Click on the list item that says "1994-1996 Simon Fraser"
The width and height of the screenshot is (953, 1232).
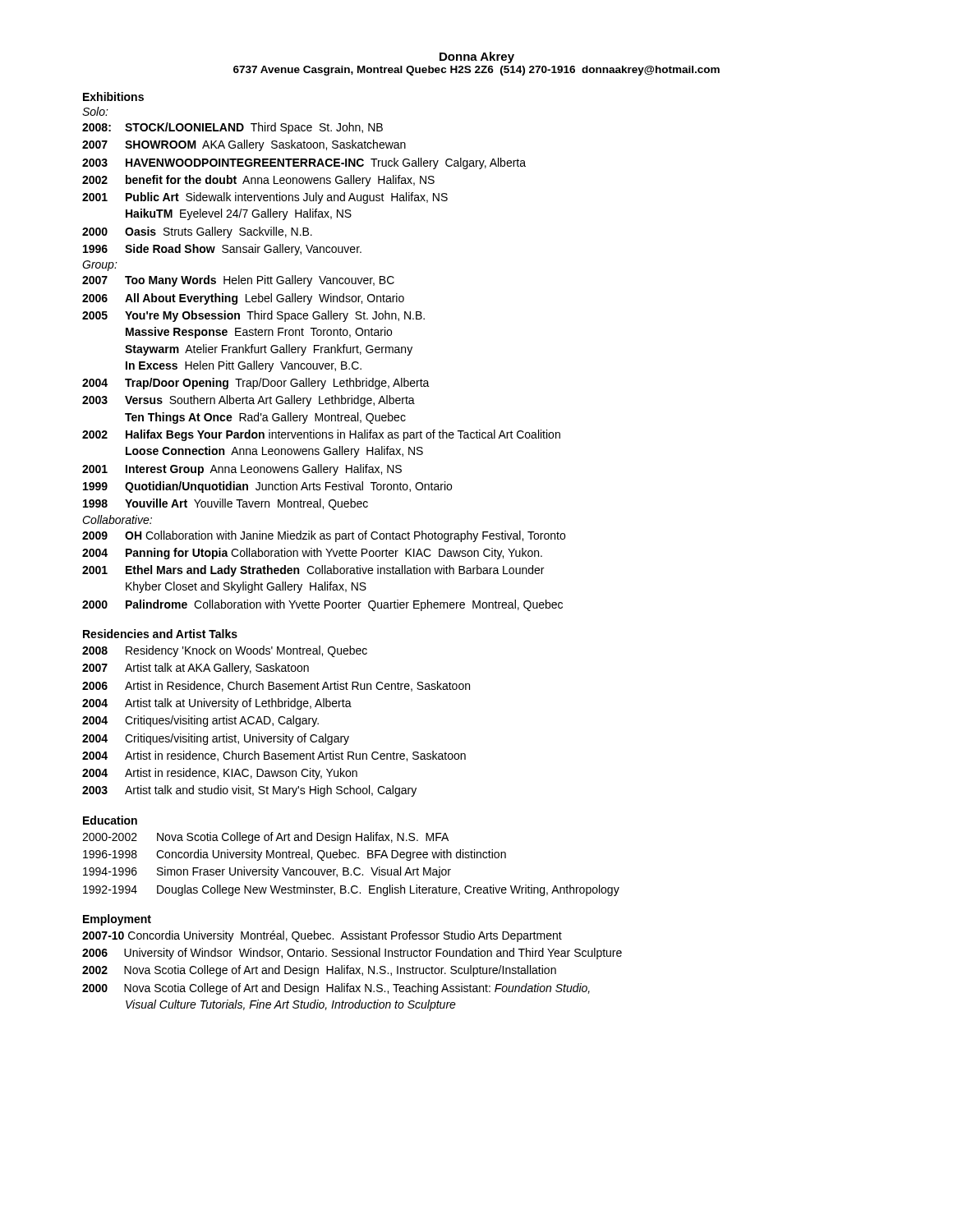point(267,872)
